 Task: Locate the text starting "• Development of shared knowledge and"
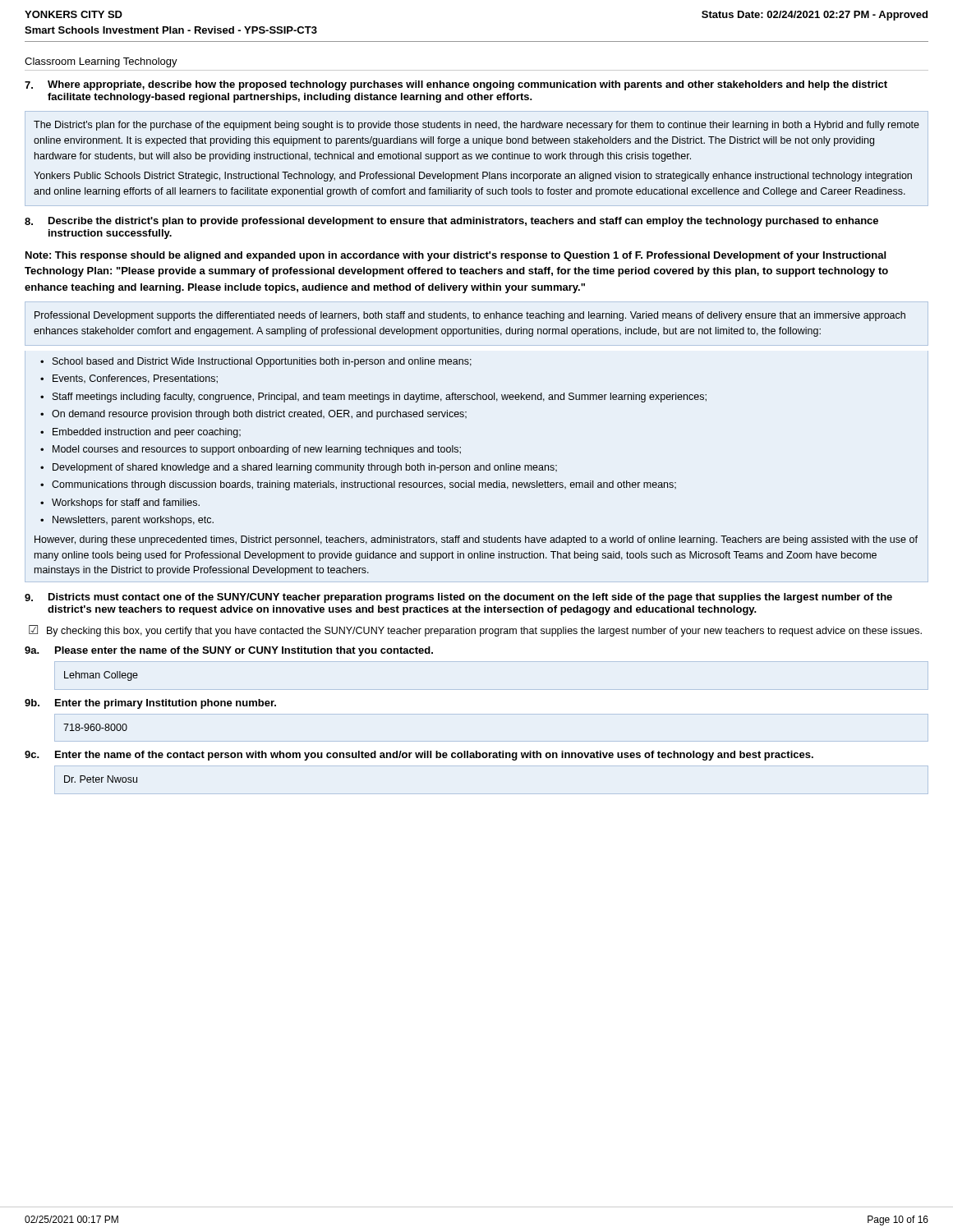click(x=480, y=468)
